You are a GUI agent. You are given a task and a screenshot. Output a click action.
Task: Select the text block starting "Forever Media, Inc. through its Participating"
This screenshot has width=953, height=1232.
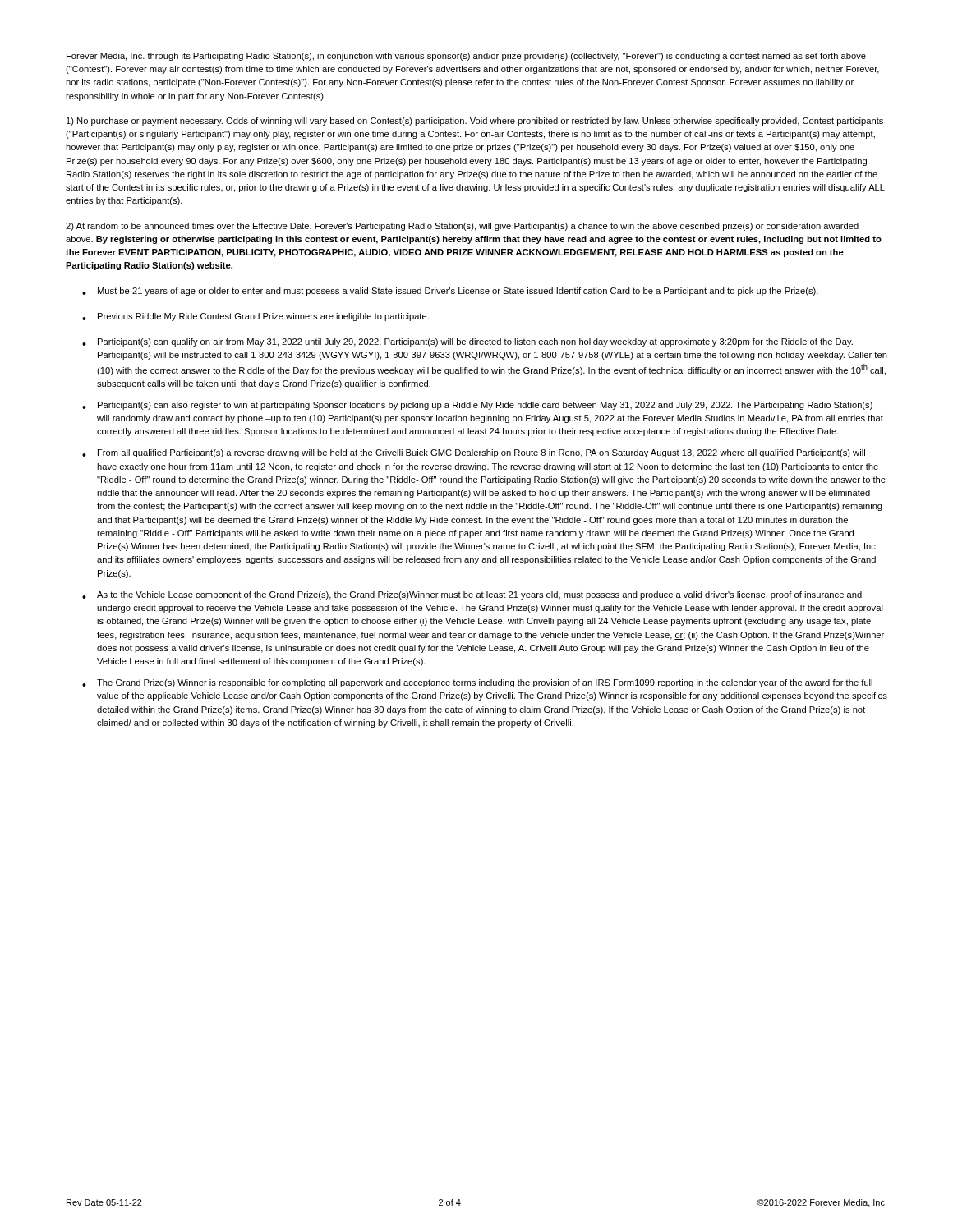(x=473, y=76)
